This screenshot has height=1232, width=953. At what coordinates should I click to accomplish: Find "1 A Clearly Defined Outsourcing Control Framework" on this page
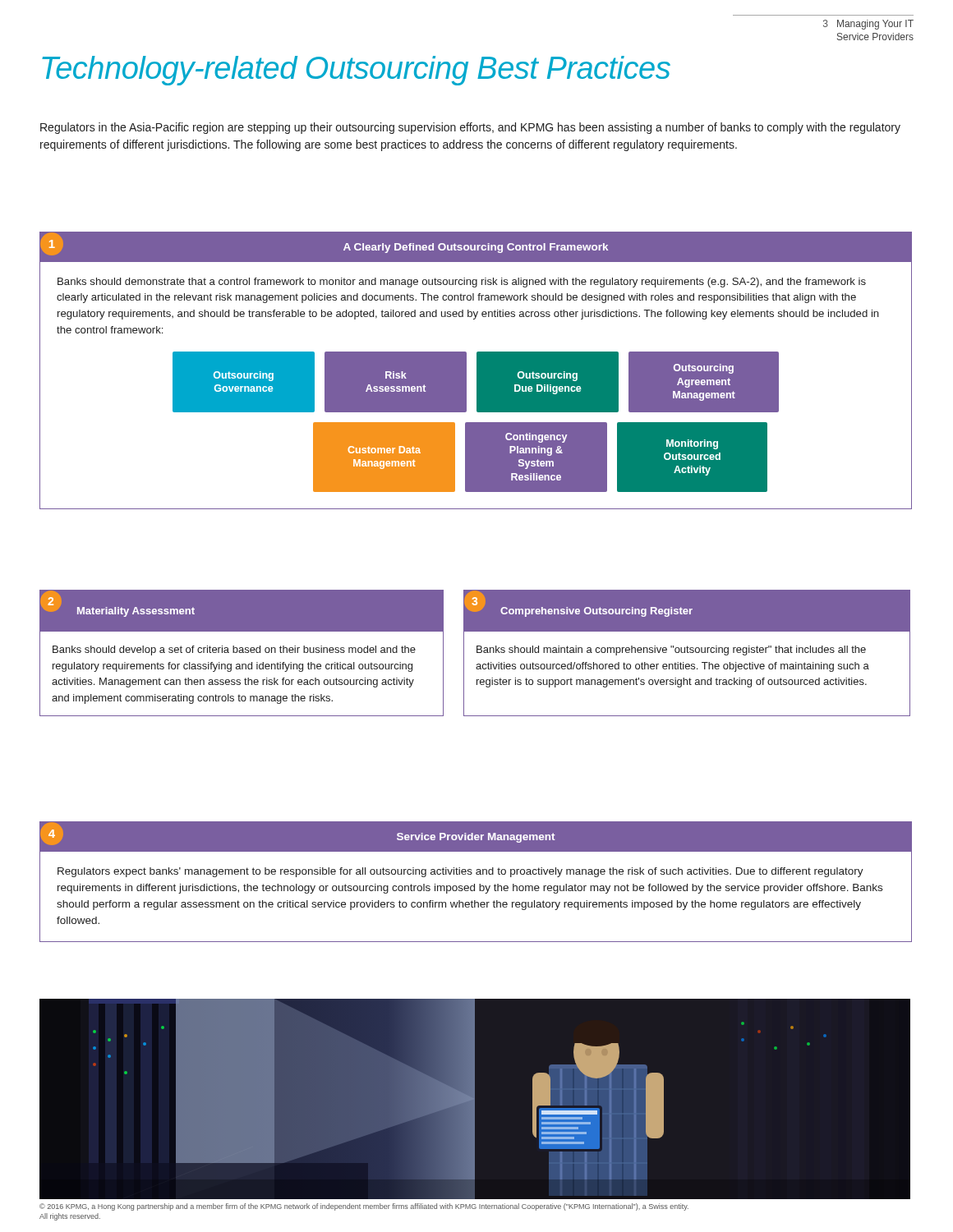[324, 244]
